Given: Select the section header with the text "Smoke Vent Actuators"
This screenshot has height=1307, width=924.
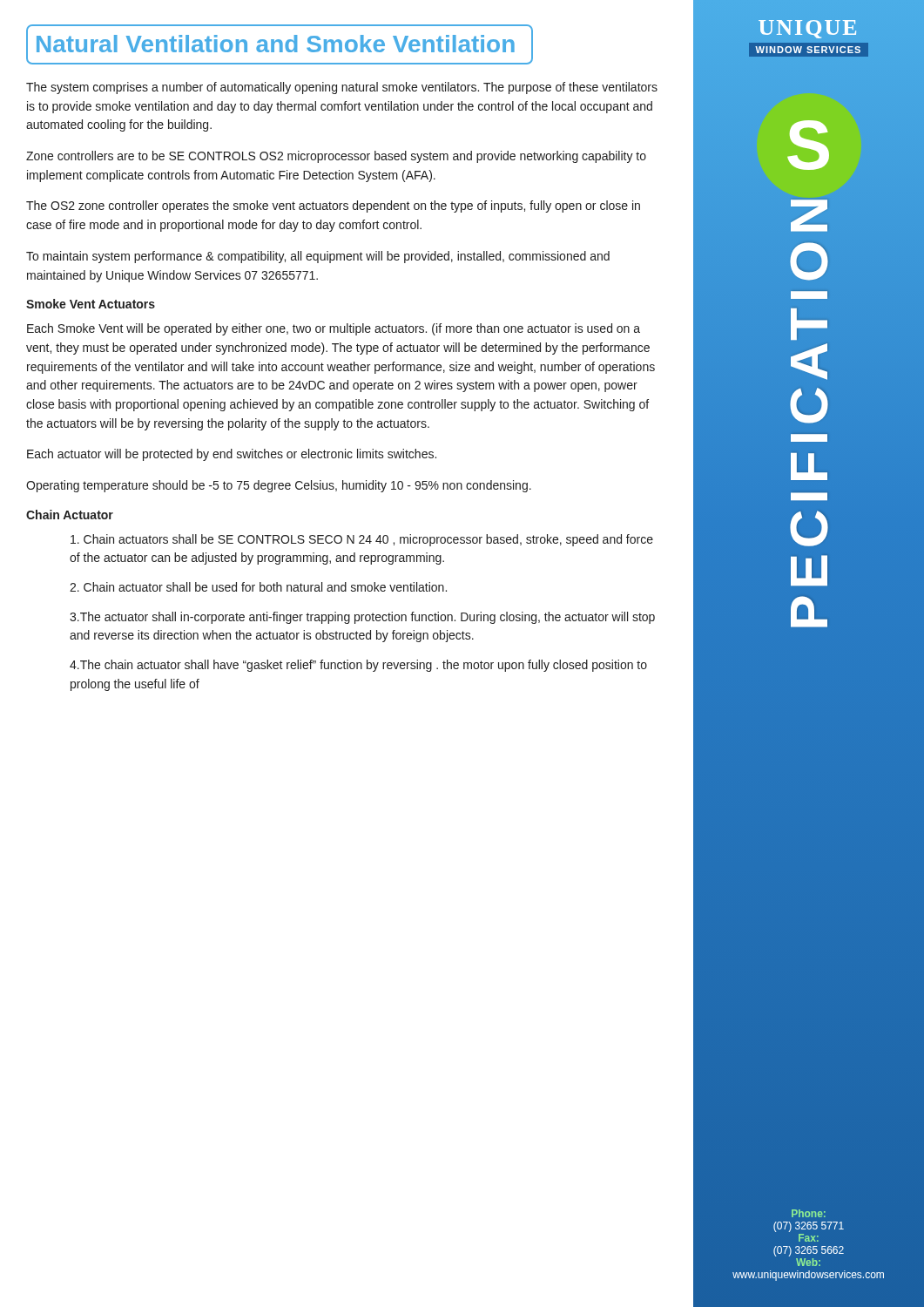Looking at the screenshot, I should (91, 304).
